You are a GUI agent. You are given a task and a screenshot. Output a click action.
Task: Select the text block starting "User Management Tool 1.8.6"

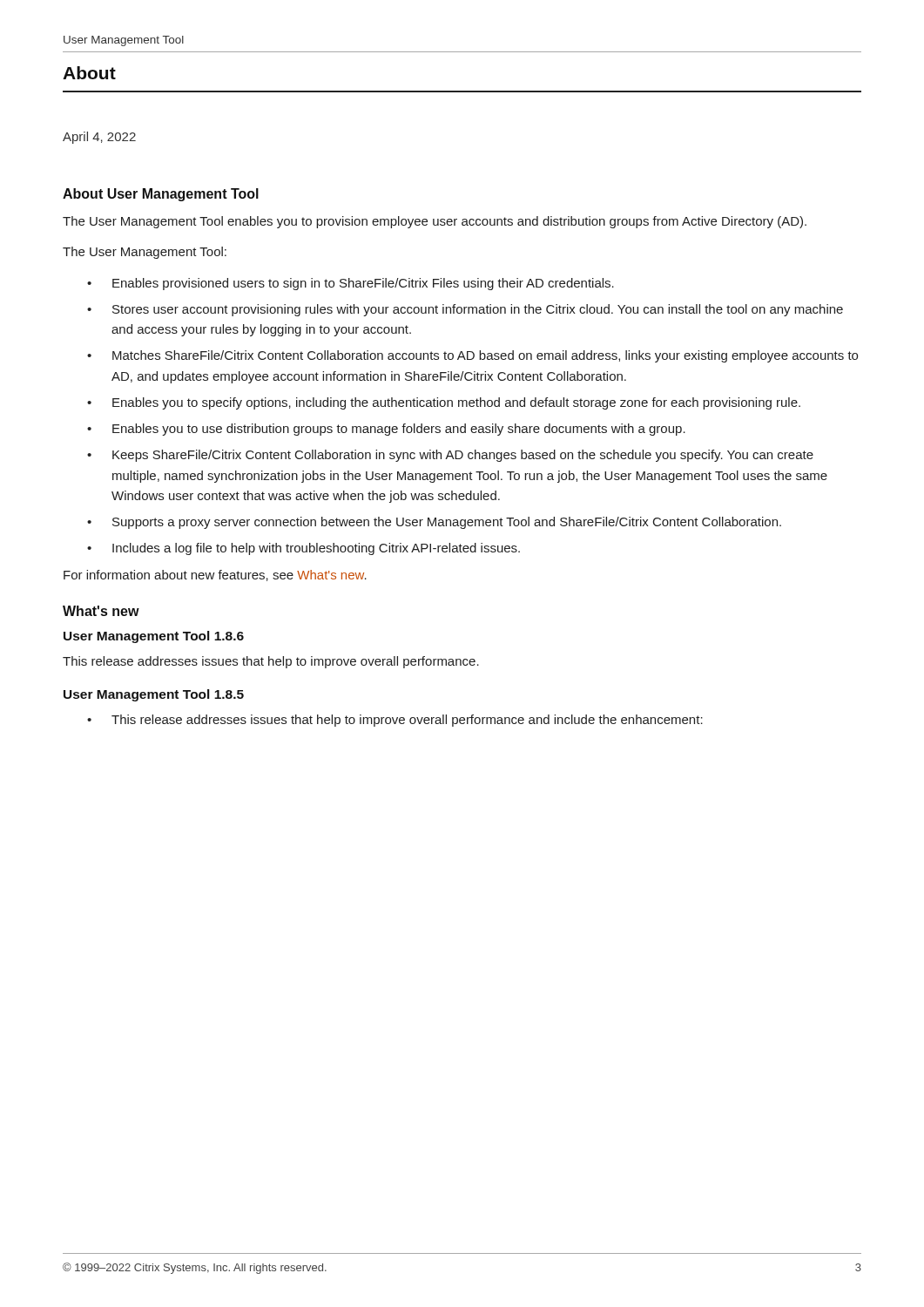(153, 635)
